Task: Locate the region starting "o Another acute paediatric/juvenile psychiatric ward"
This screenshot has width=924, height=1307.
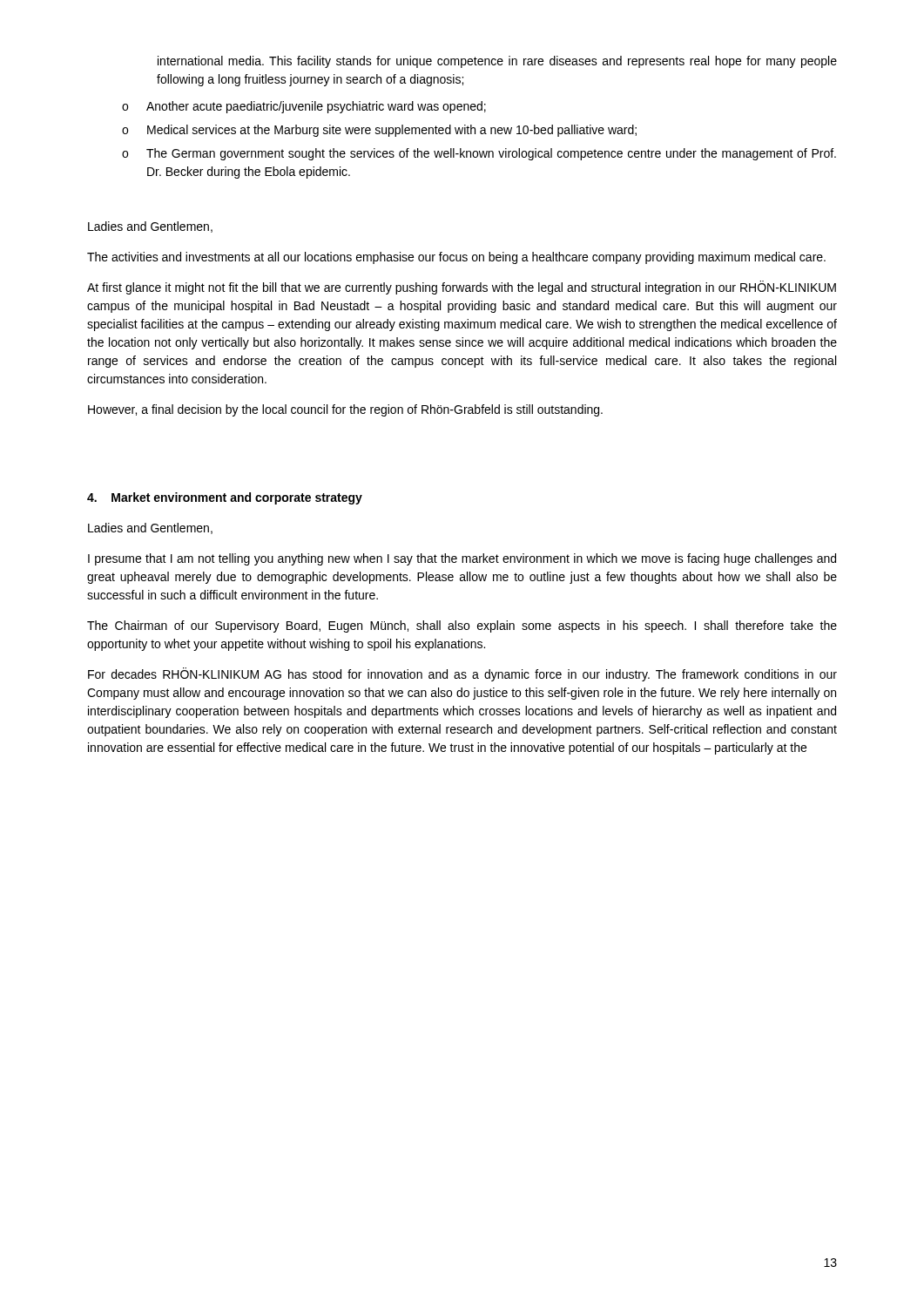Action: point(479,107)
